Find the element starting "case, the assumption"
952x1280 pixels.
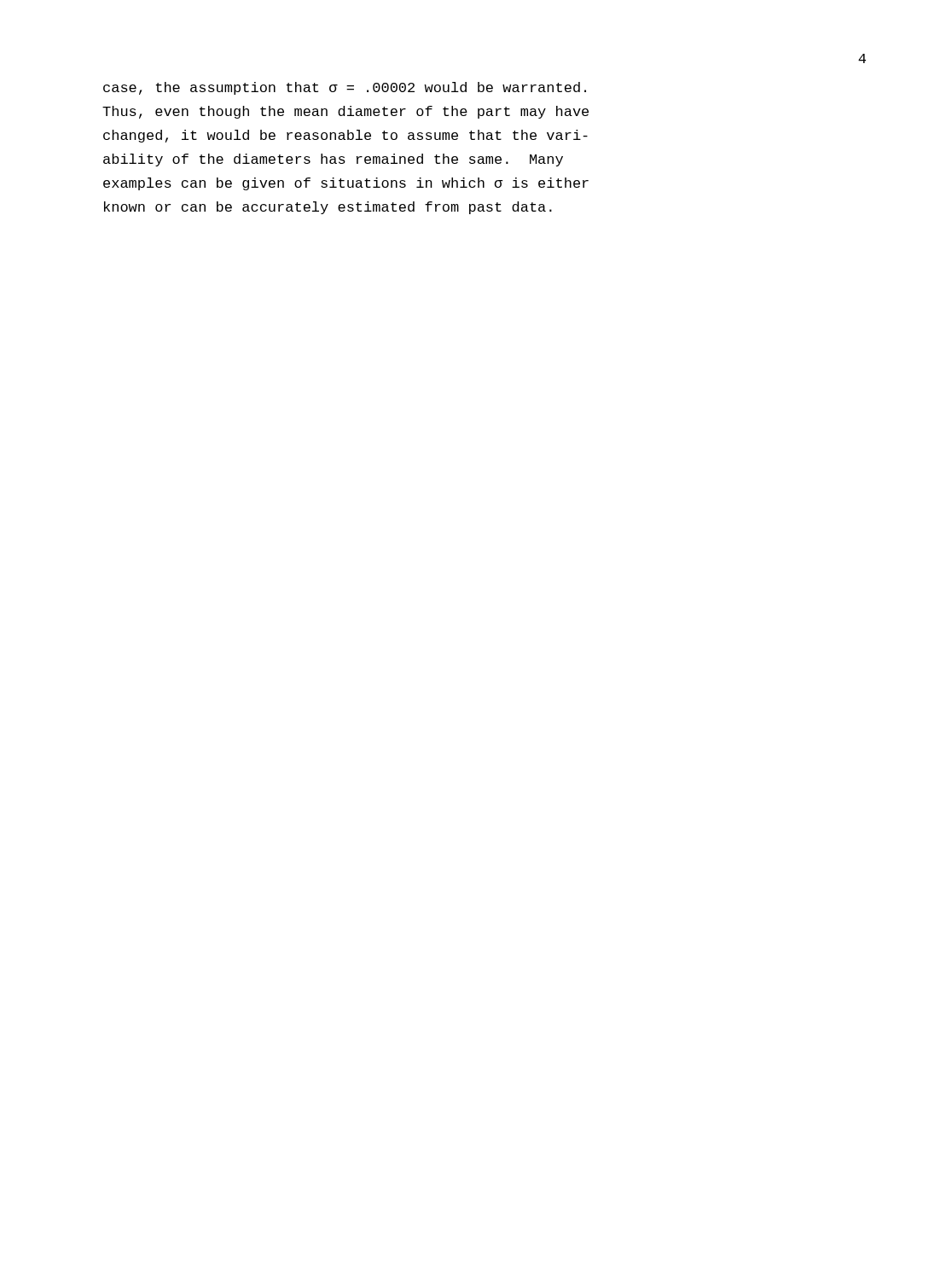(x=346, y=148)
